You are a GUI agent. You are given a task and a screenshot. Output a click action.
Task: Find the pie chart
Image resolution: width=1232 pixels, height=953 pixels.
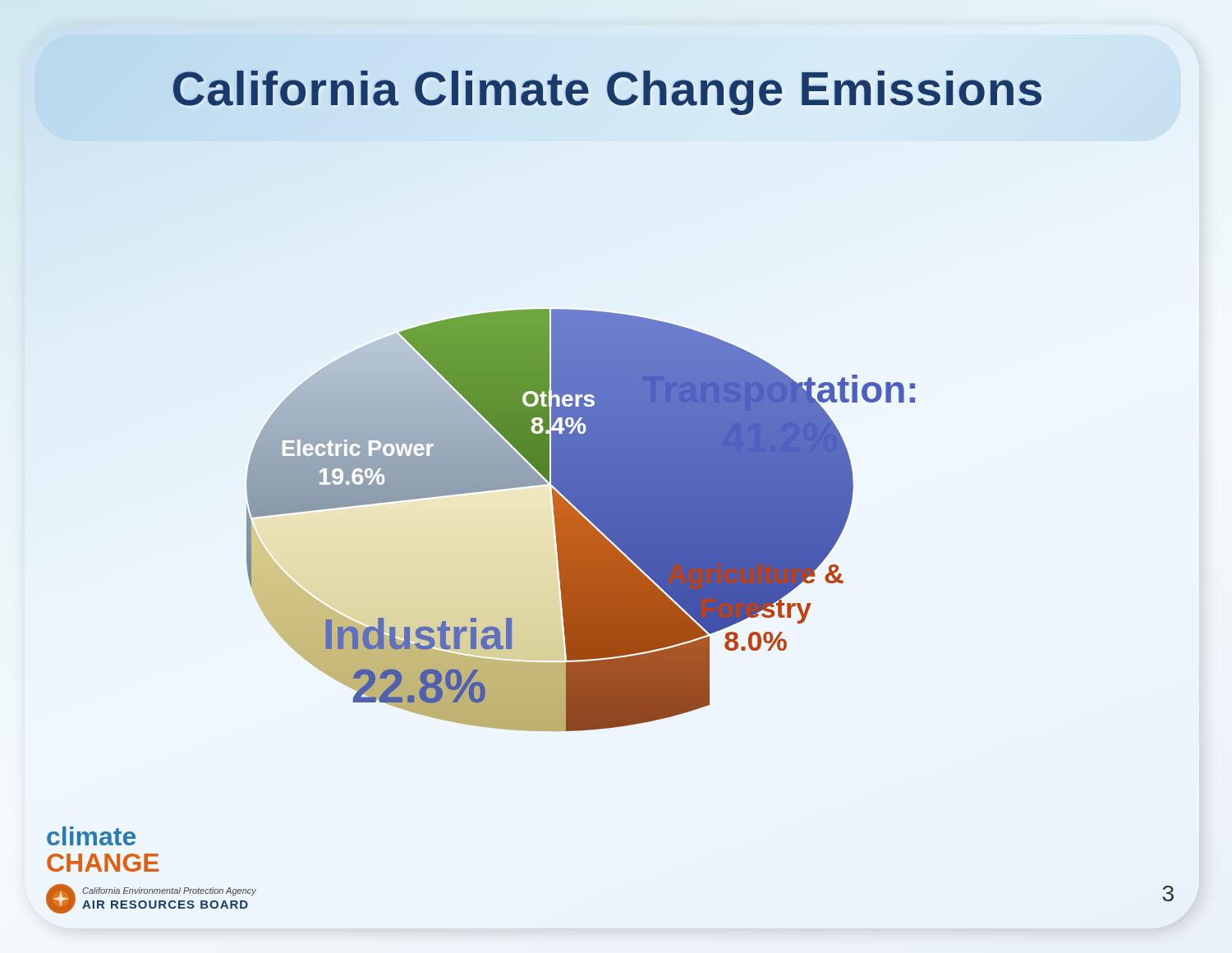616,509
